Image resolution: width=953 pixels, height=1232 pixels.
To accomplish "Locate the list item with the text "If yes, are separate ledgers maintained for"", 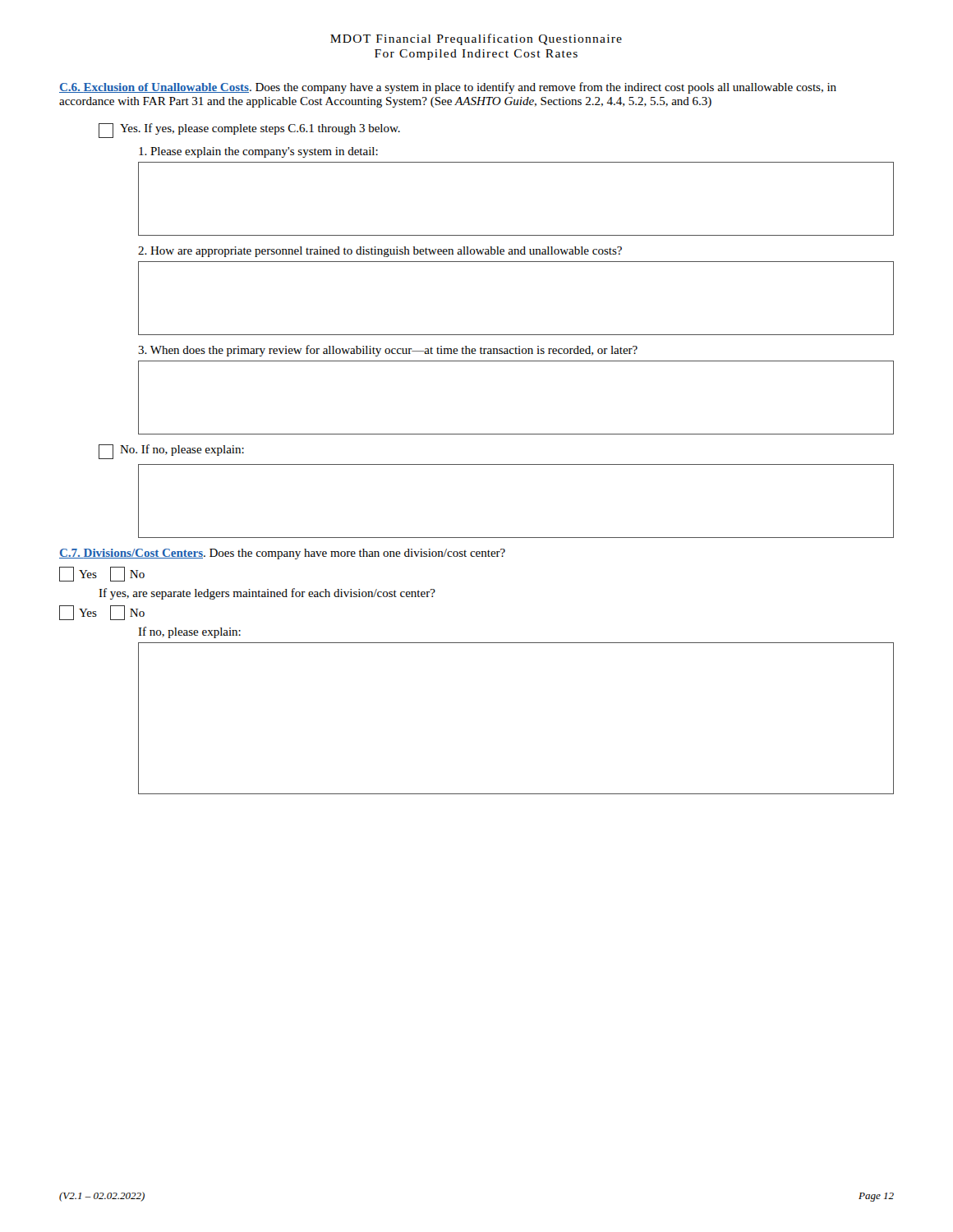I will pos(267,593).
